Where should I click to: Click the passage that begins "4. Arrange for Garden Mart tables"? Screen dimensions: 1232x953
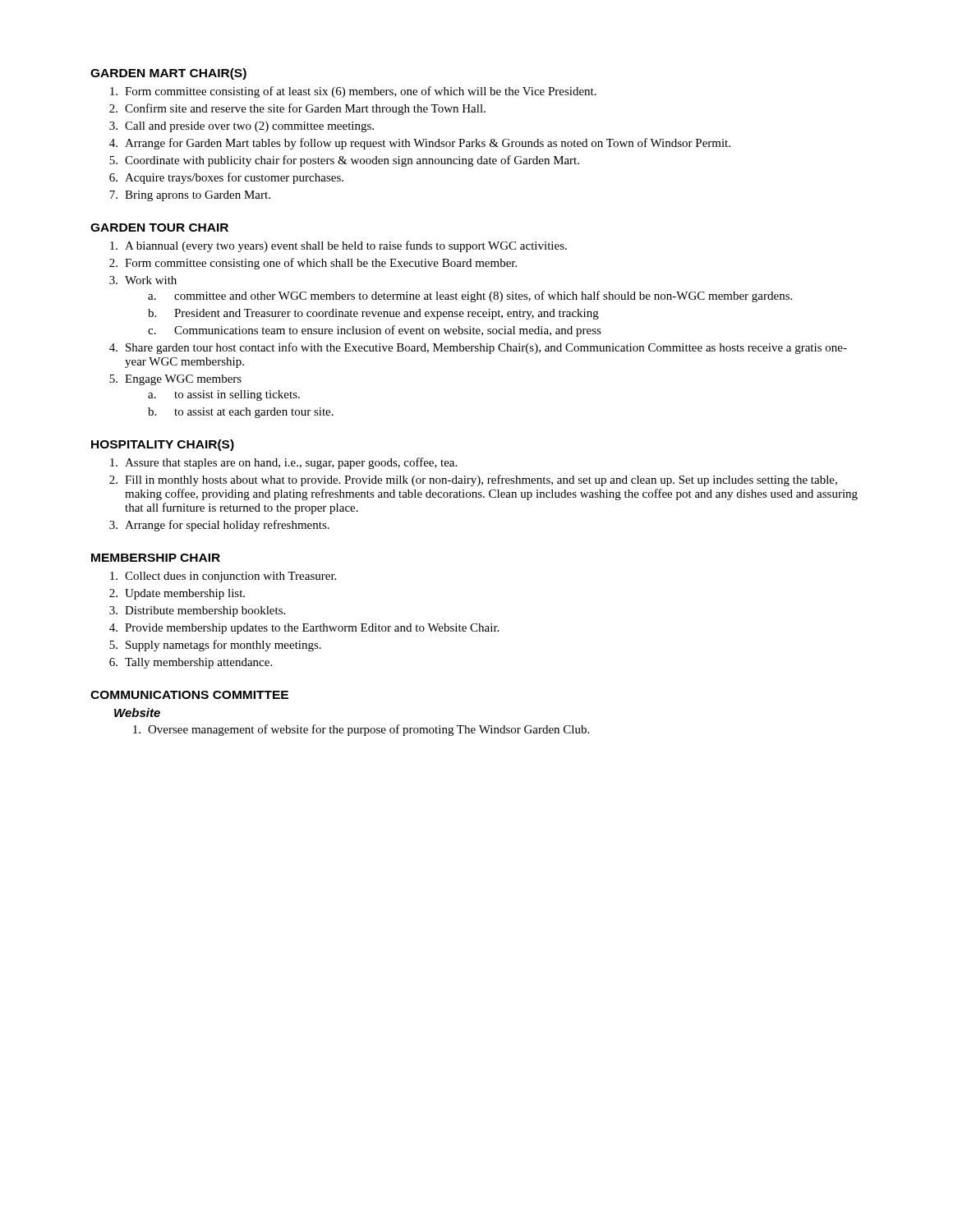(x=411, y=143)
